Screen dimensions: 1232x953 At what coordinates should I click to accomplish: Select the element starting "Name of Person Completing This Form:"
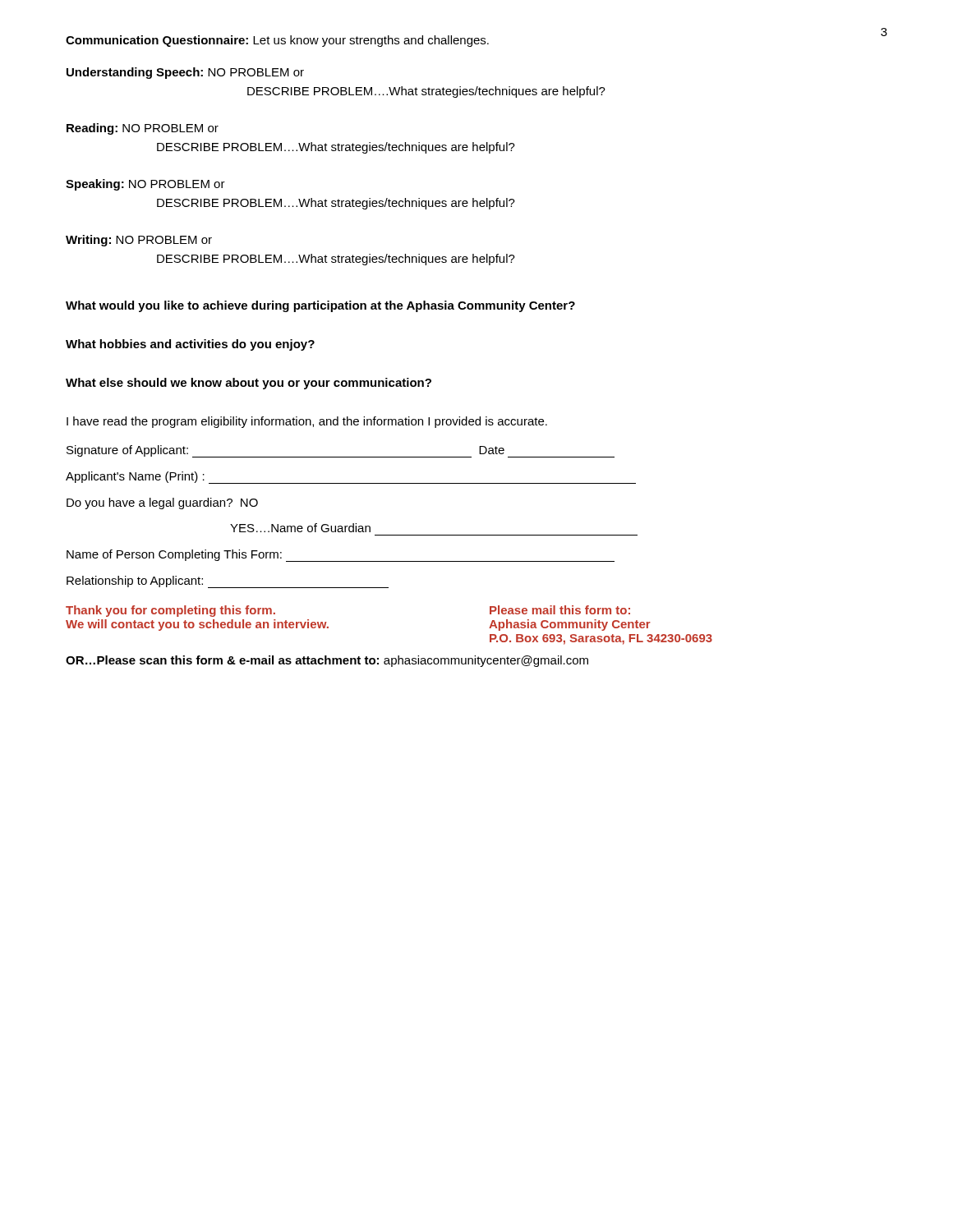tap(340, 554)
